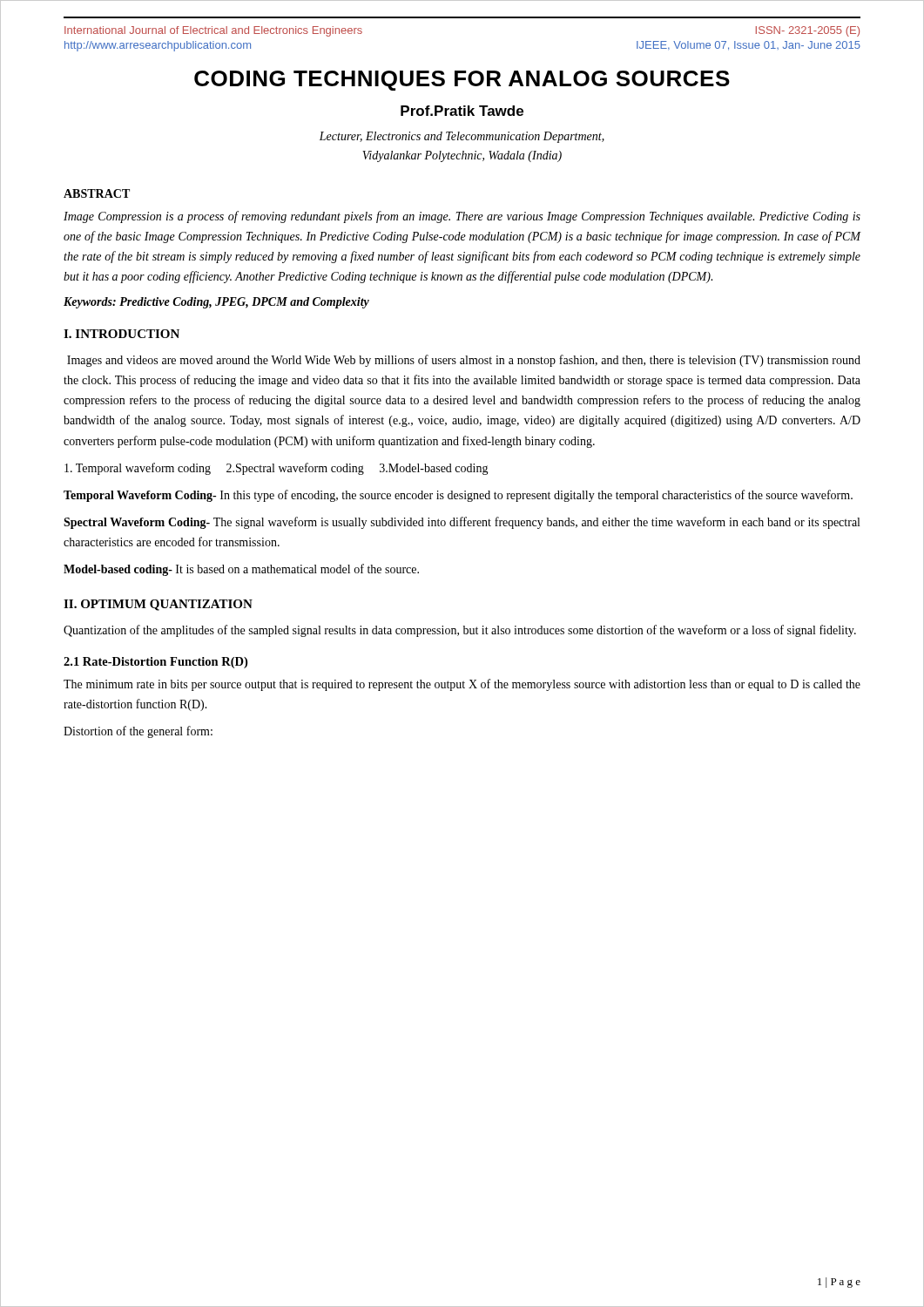Point to the element starting "The minimum rate in bits per"

462,685
